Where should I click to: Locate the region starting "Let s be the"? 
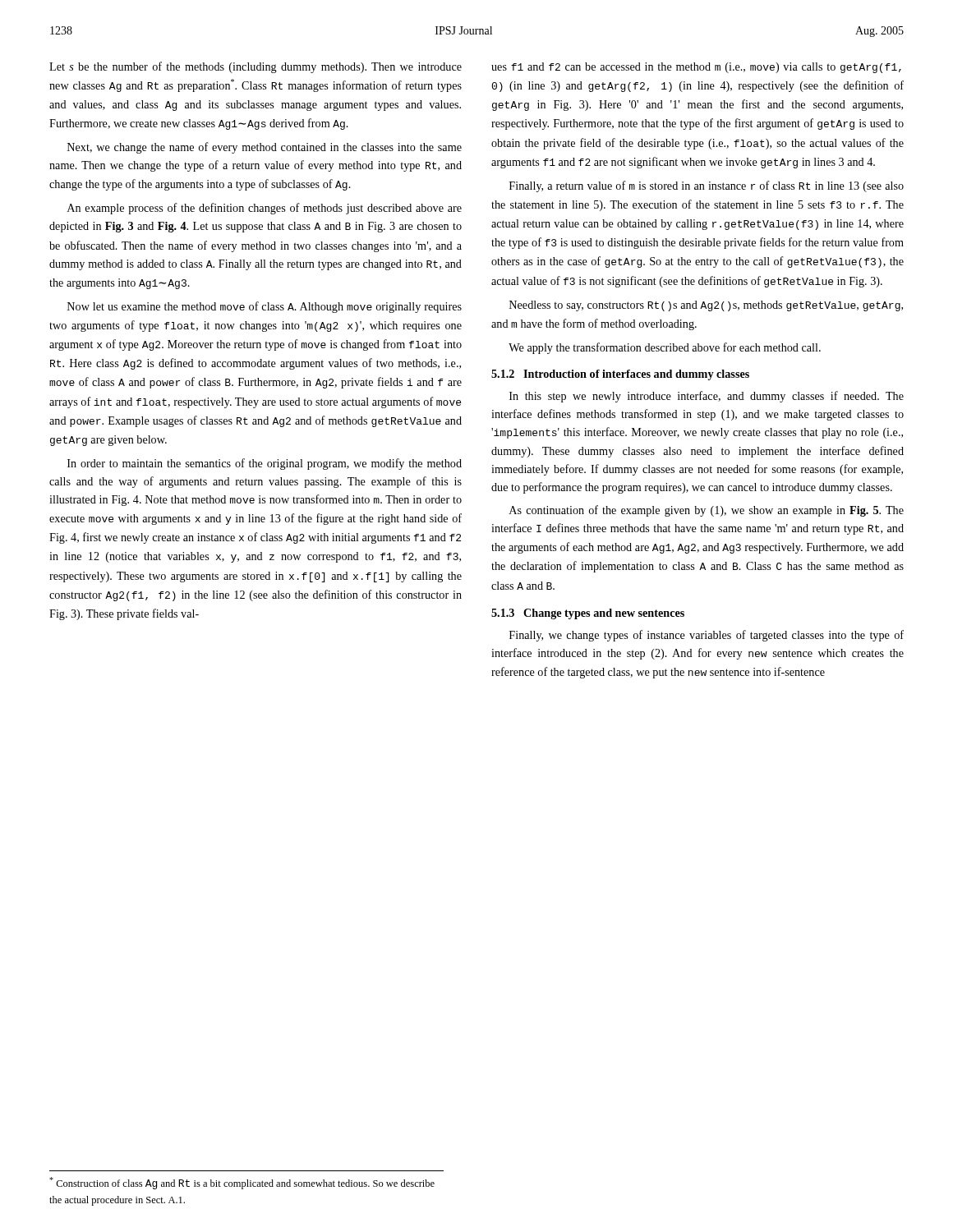(255, 340)
